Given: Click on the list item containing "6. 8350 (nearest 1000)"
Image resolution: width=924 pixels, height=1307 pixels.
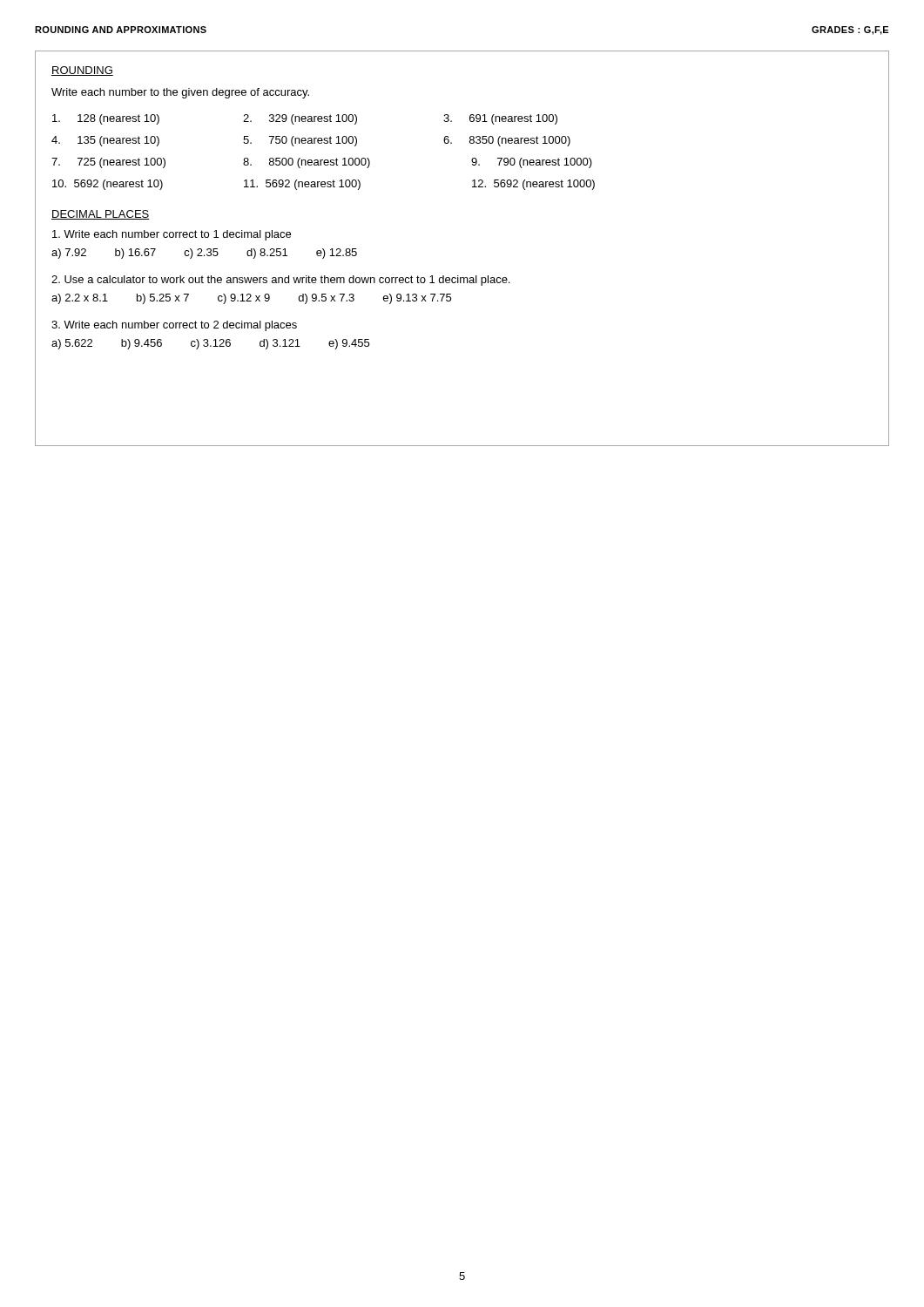Looking at the screenshot, I should 507,140.
